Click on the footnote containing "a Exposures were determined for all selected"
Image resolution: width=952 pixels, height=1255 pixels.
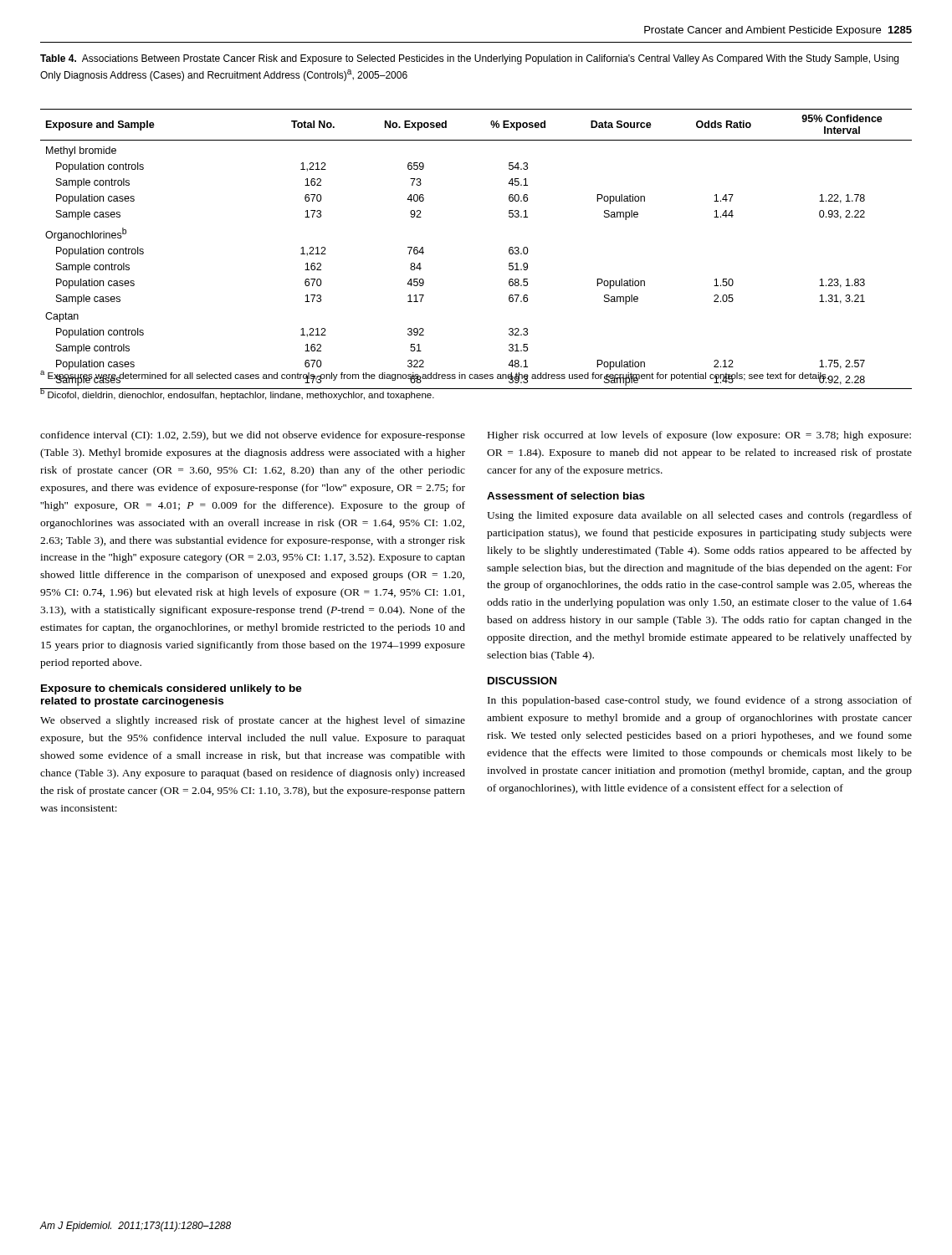[x=435, y=374]
